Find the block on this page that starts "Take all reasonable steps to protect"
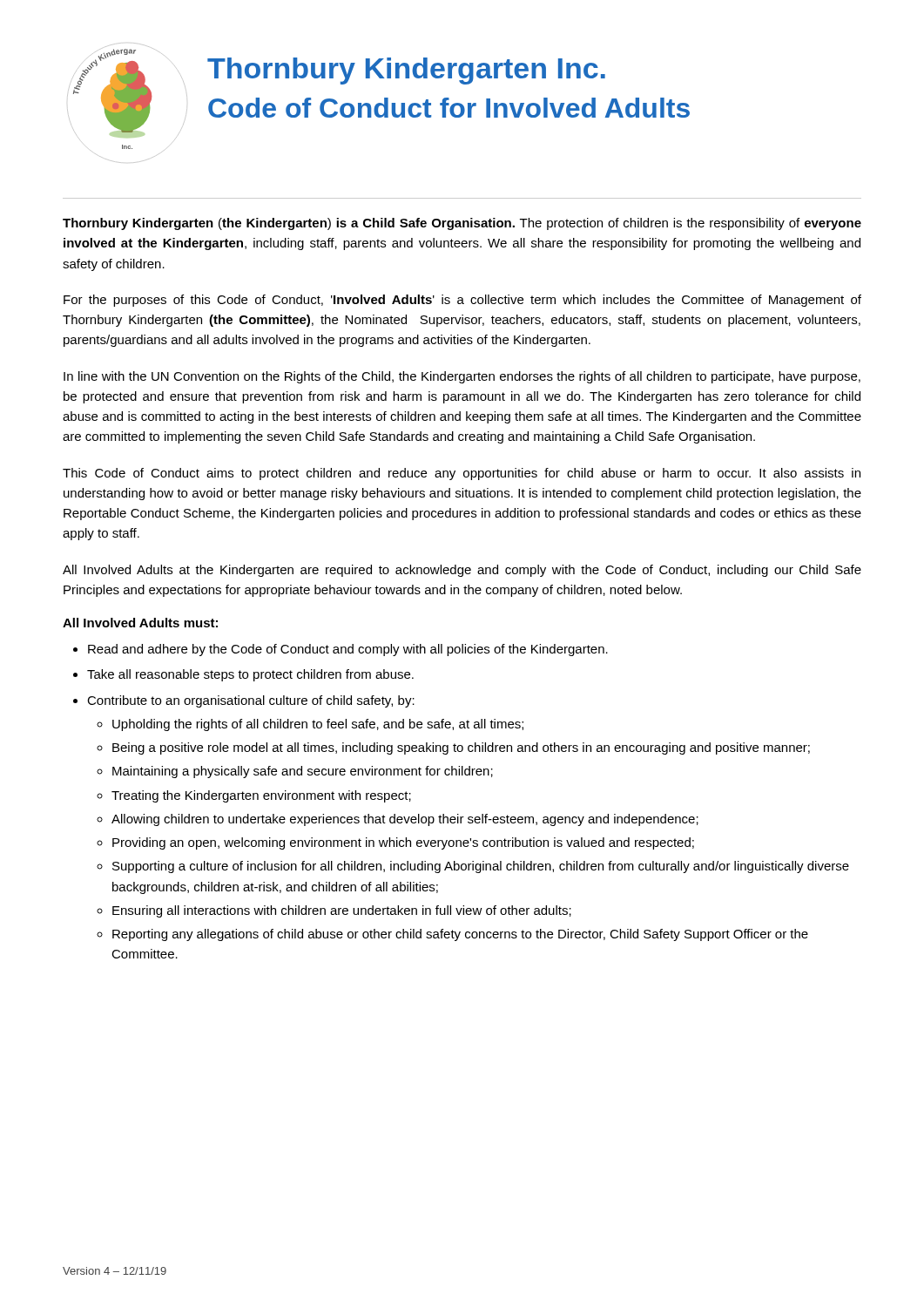The height and width of the screenshot is (1307, 924). tap(251, 674)
